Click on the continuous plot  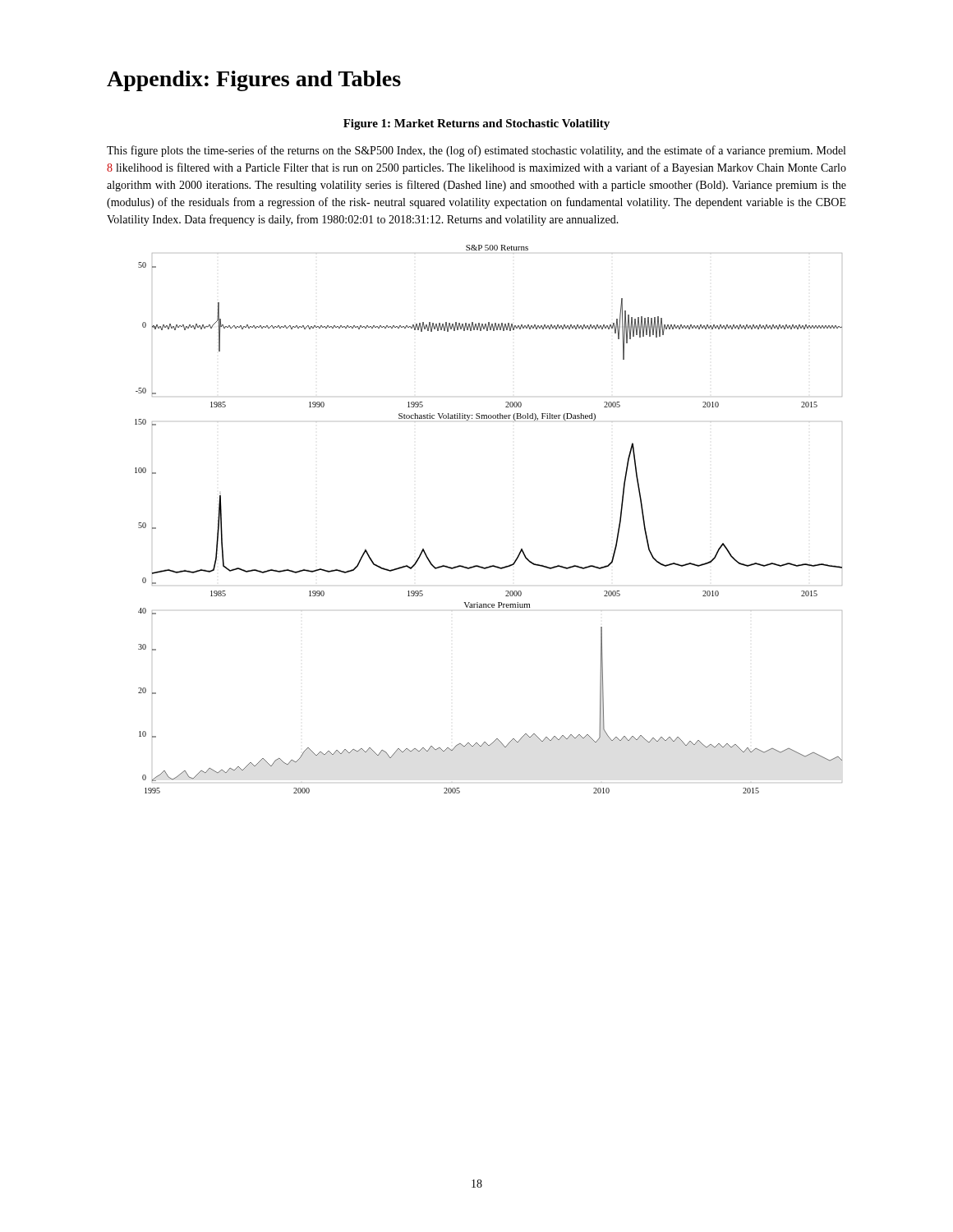coord(476,524)
